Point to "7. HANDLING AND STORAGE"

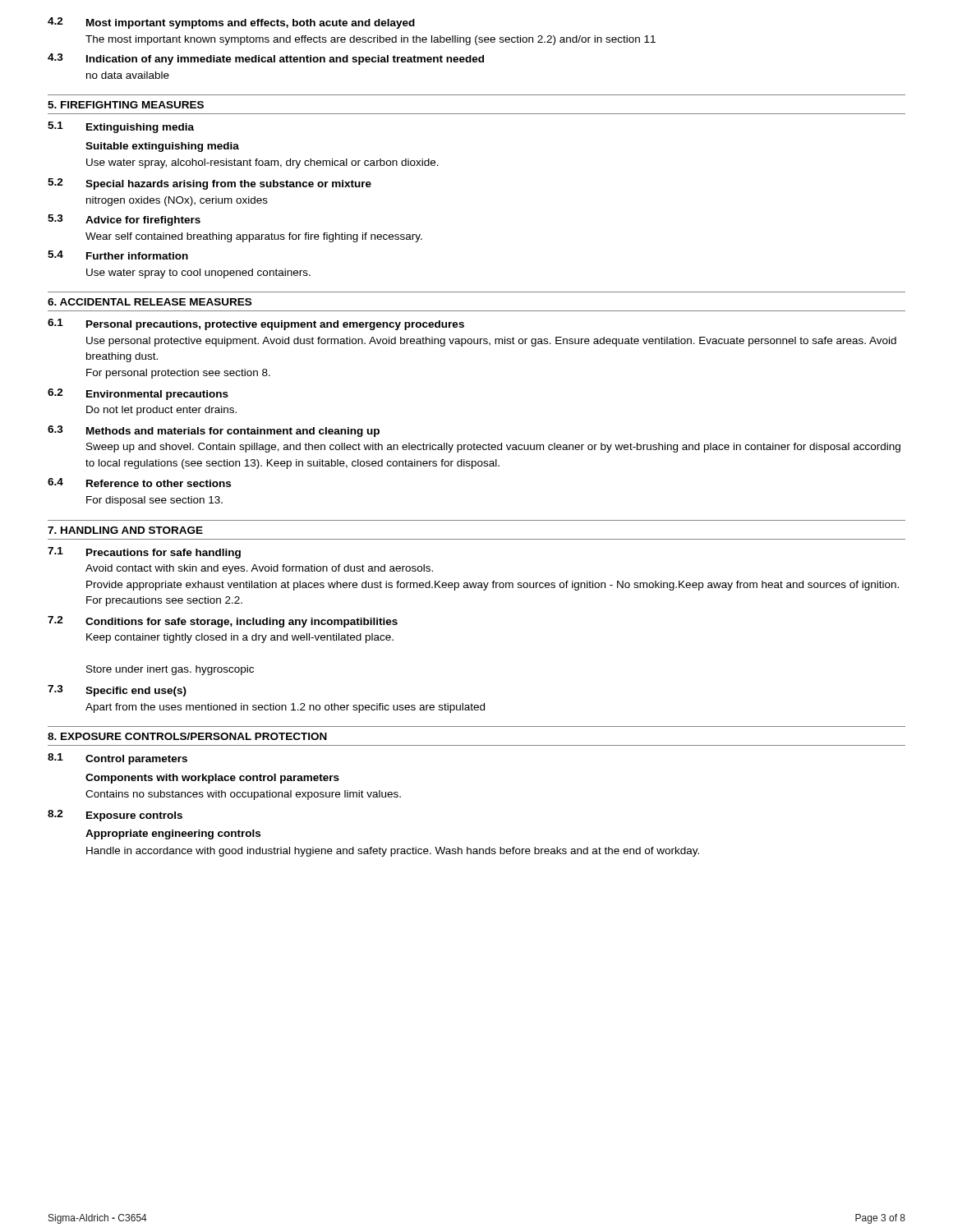click(125, 530)
